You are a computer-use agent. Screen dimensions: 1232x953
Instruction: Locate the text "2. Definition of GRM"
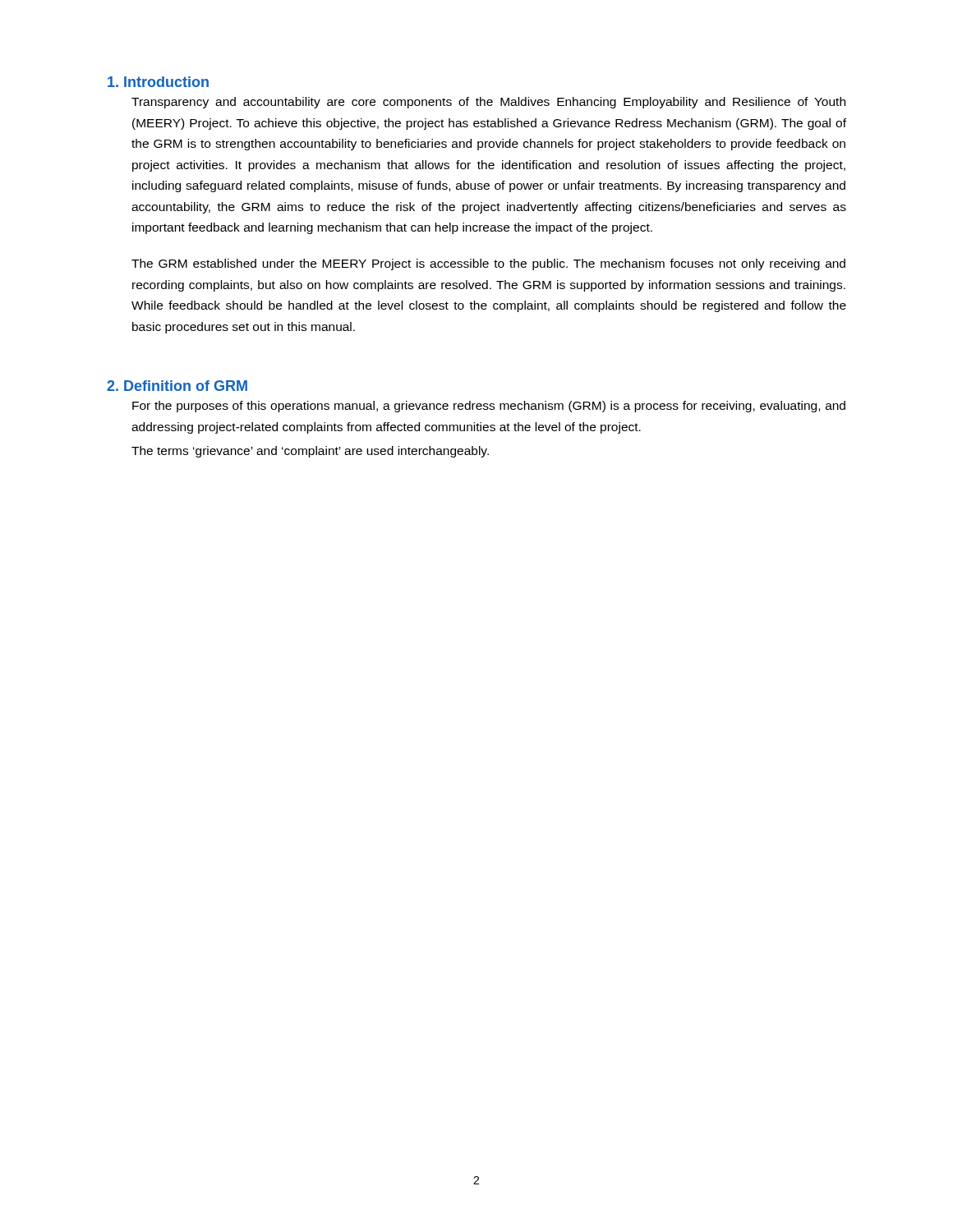click(177, 386)
